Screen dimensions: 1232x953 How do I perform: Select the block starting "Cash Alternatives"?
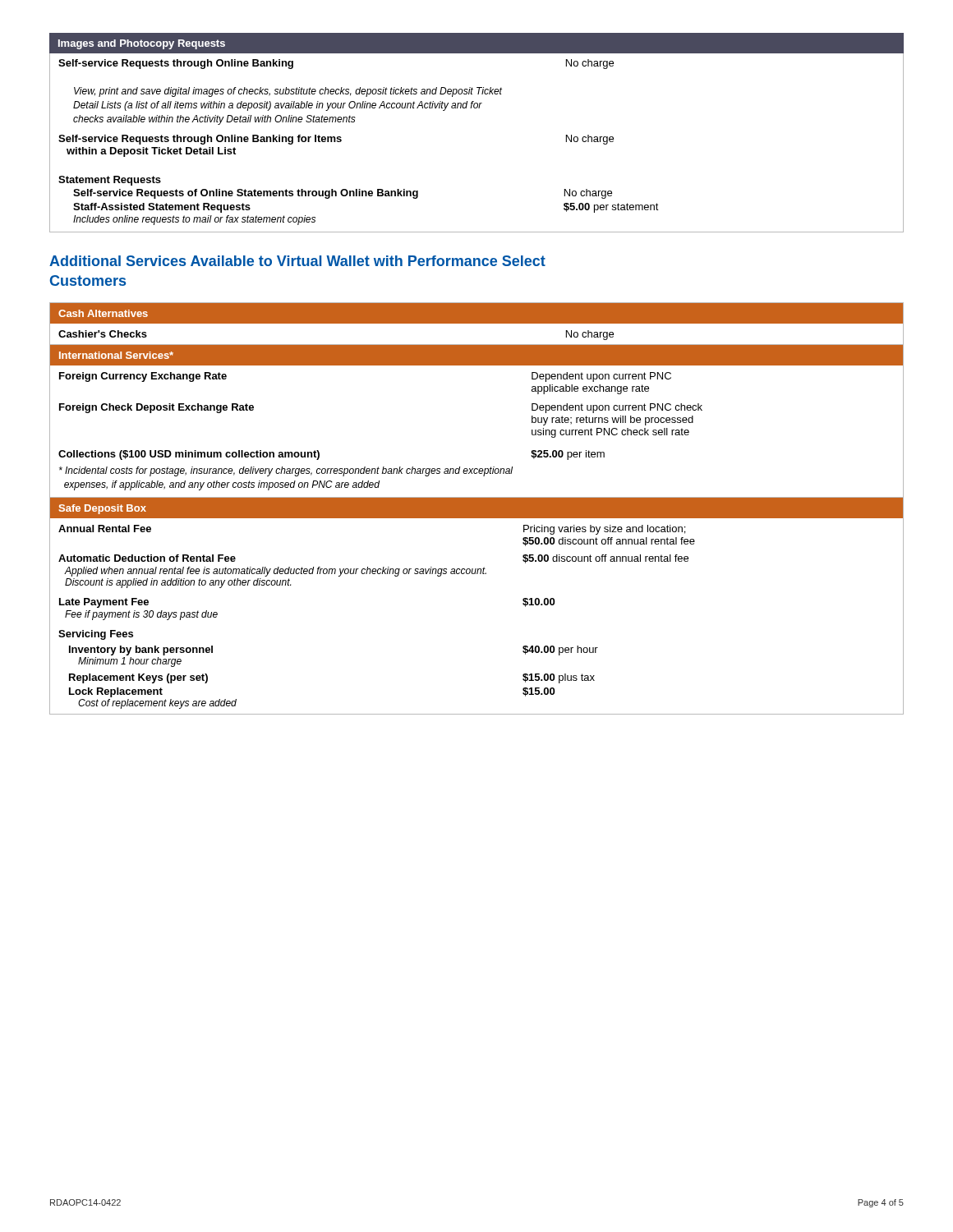coord(103,313)
